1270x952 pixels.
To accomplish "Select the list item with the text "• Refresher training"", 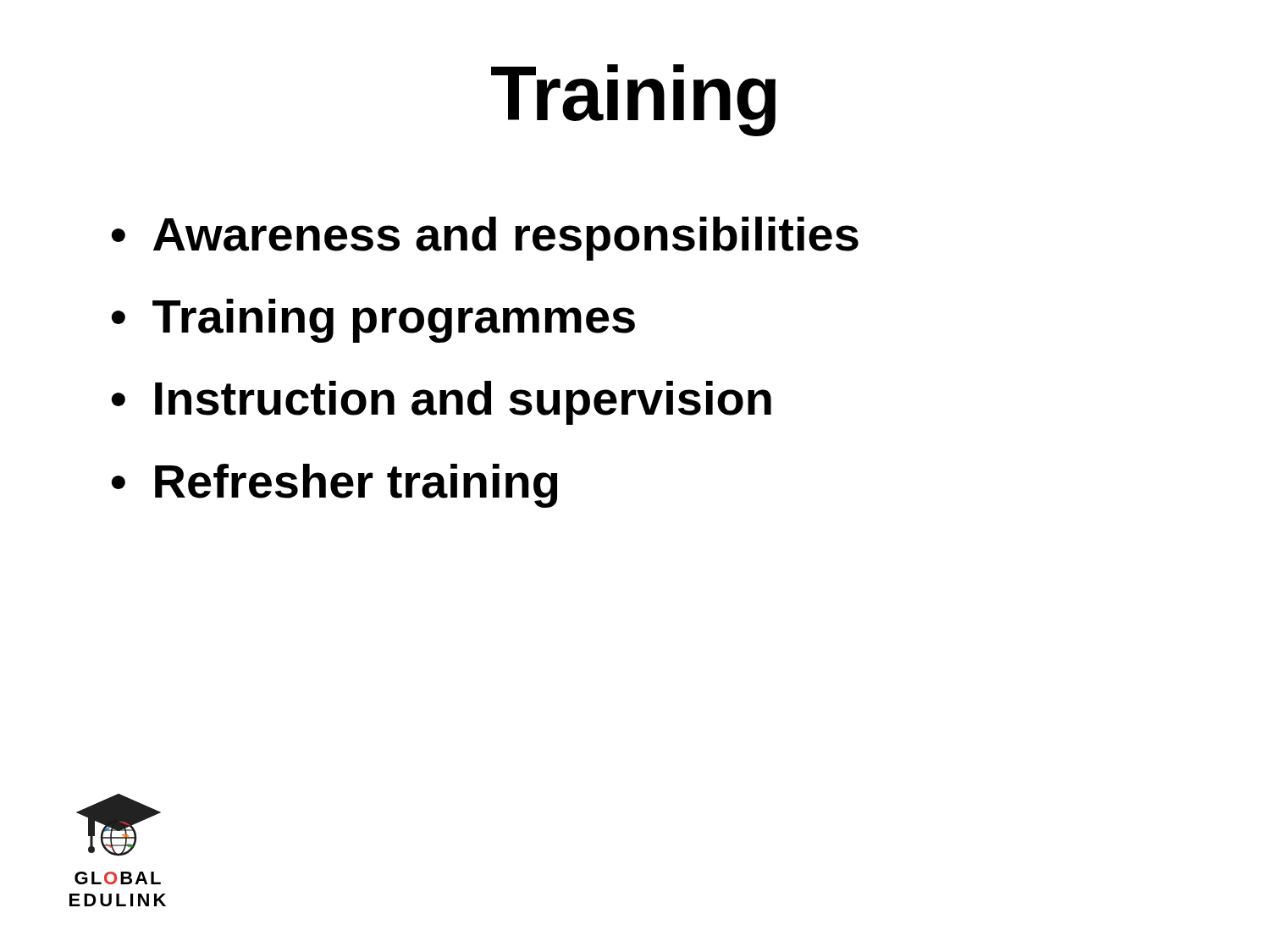I will [335, 481].
